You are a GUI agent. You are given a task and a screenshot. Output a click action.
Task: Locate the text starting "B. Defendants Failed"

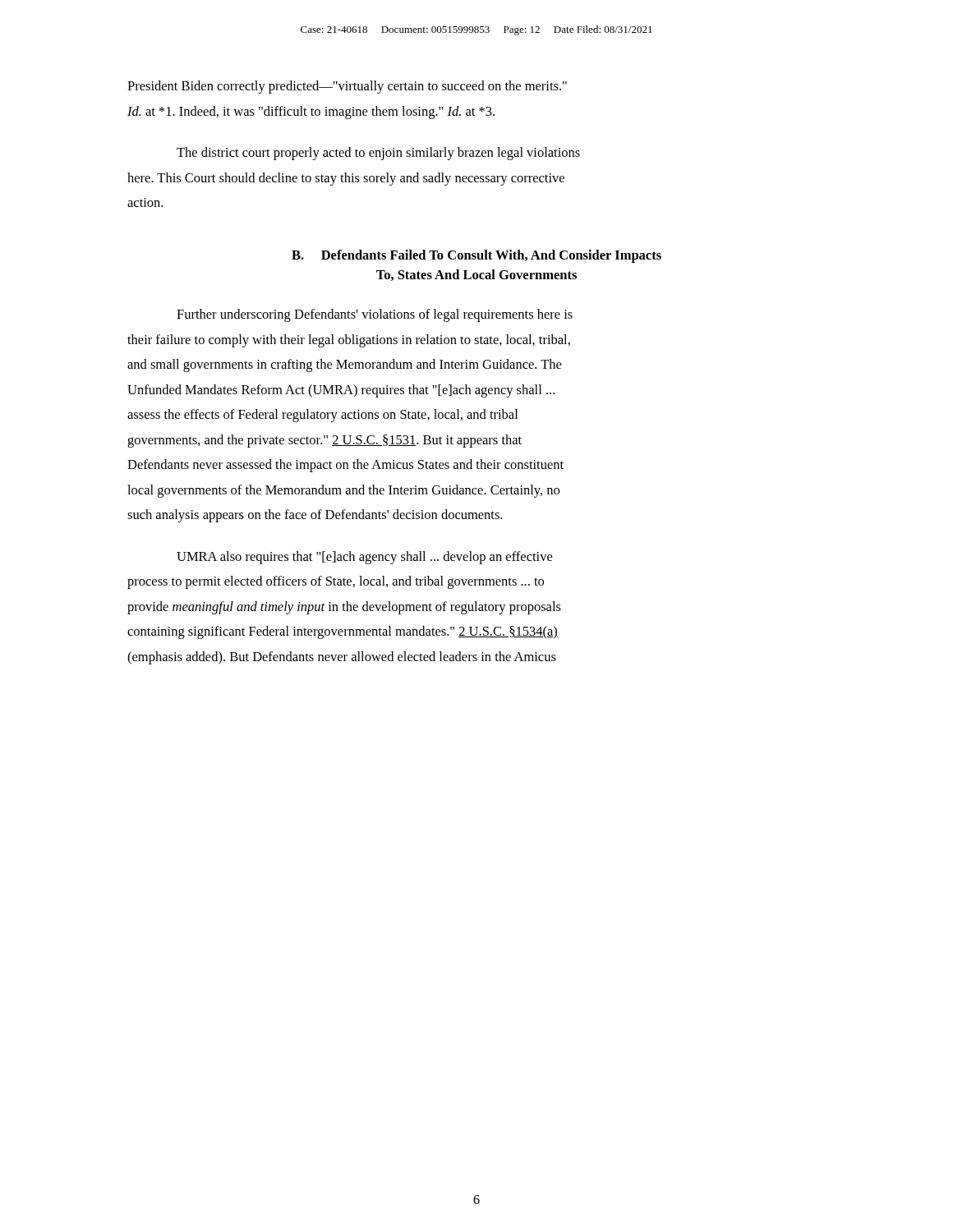tap(476, 265)
